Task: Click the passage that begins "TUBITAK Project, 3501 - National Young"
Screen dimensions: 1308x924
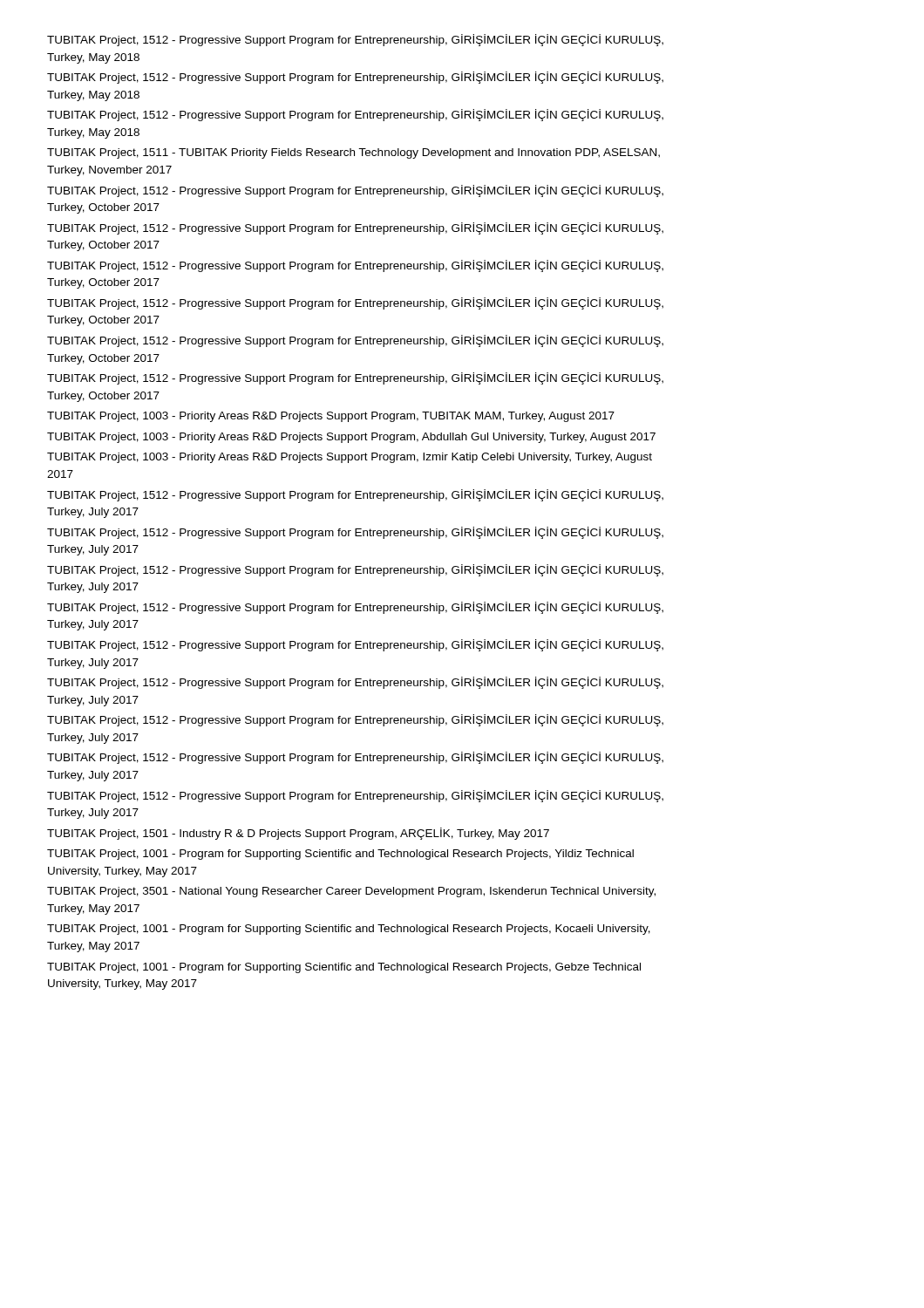Action: (x=352, y=900)
